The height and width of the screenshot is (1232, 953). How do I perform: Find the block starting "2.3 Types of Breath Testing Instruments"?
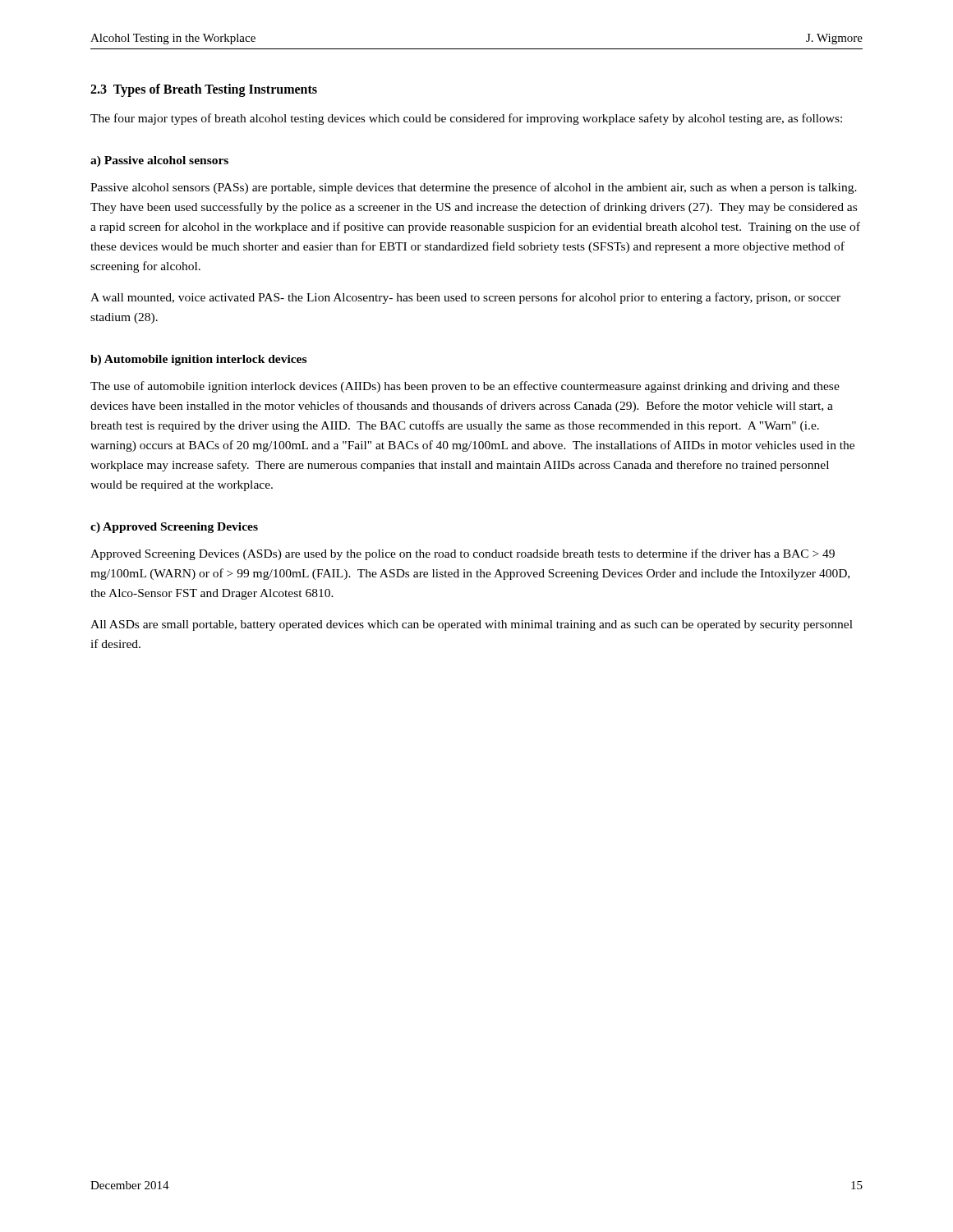point(204,89)
